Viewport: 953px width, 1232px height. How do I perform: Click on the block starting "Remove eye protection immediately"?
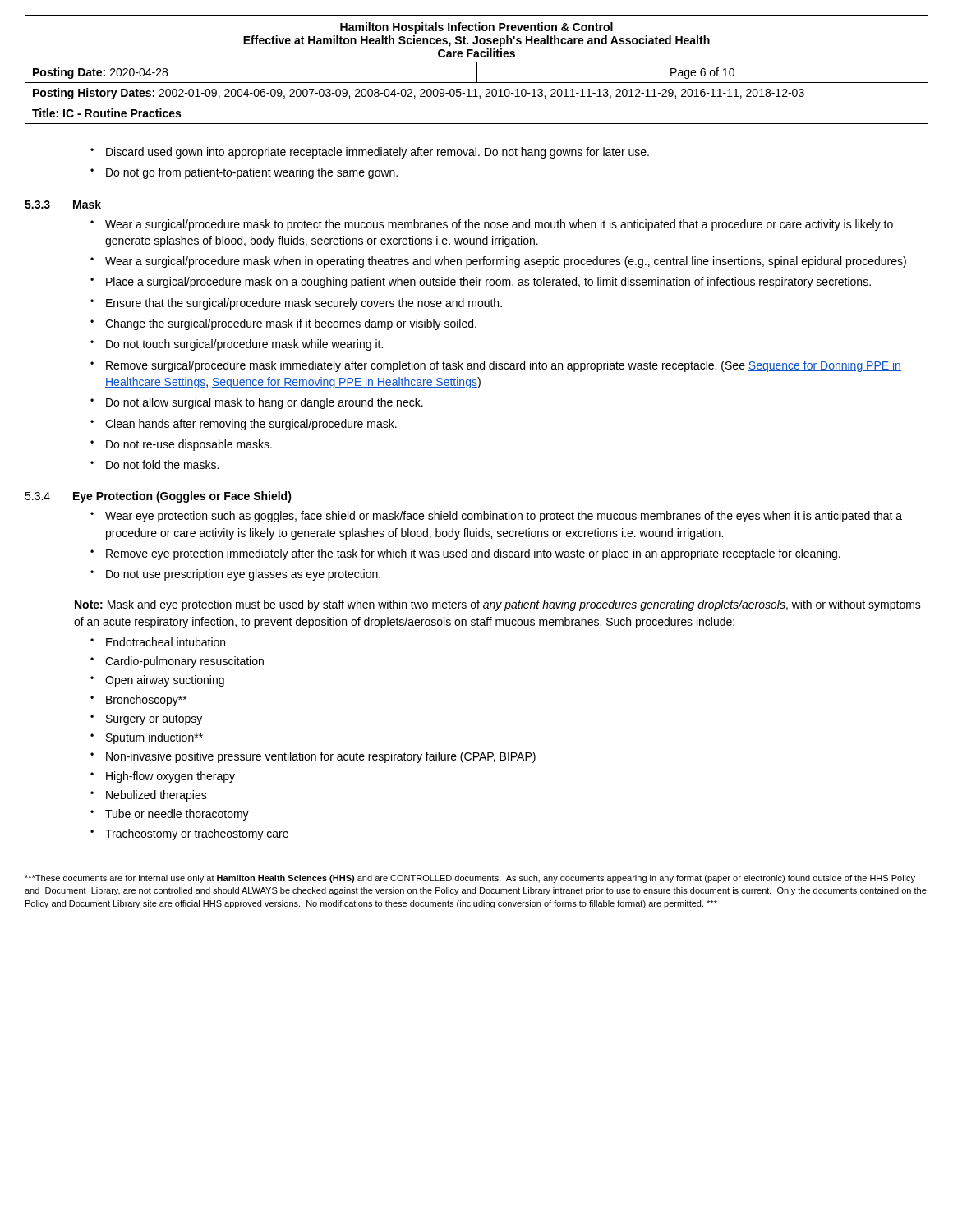click(x=473, y=554)
